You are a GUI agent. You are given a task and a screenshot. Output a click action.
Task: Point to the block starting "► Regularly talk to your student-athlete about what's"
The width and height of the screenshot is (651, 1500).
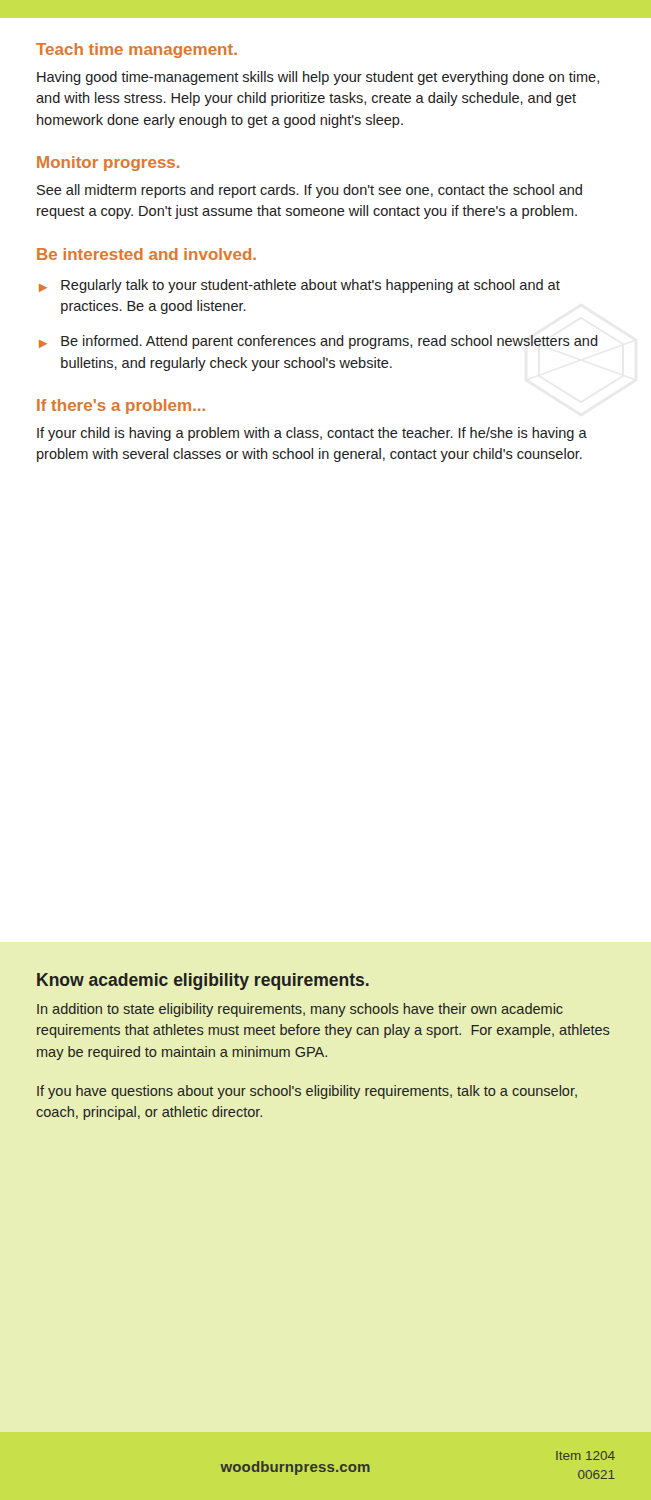click(x=326, y=296)
